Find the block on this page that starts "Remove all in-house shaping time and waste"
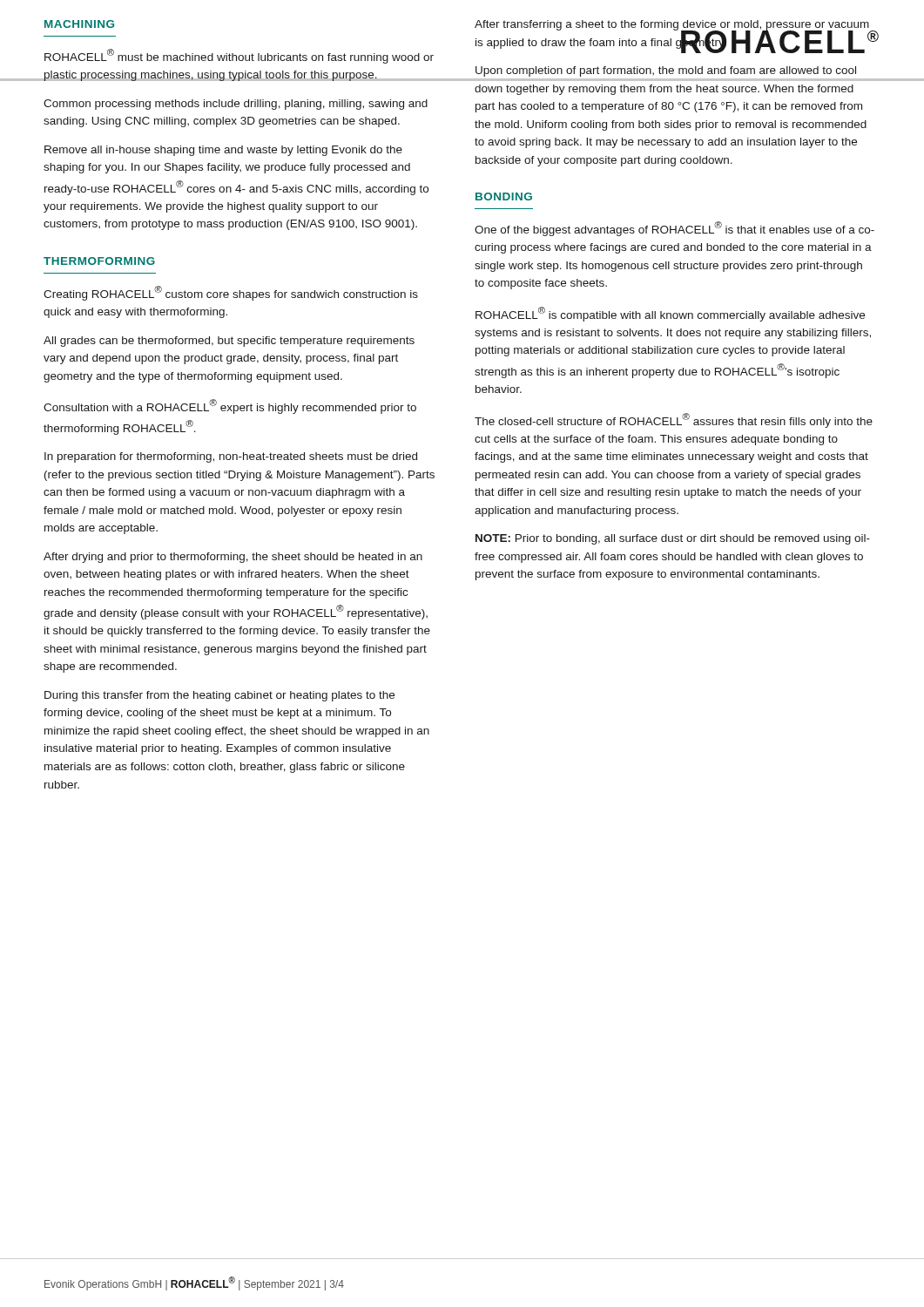 tap(236, 187)
